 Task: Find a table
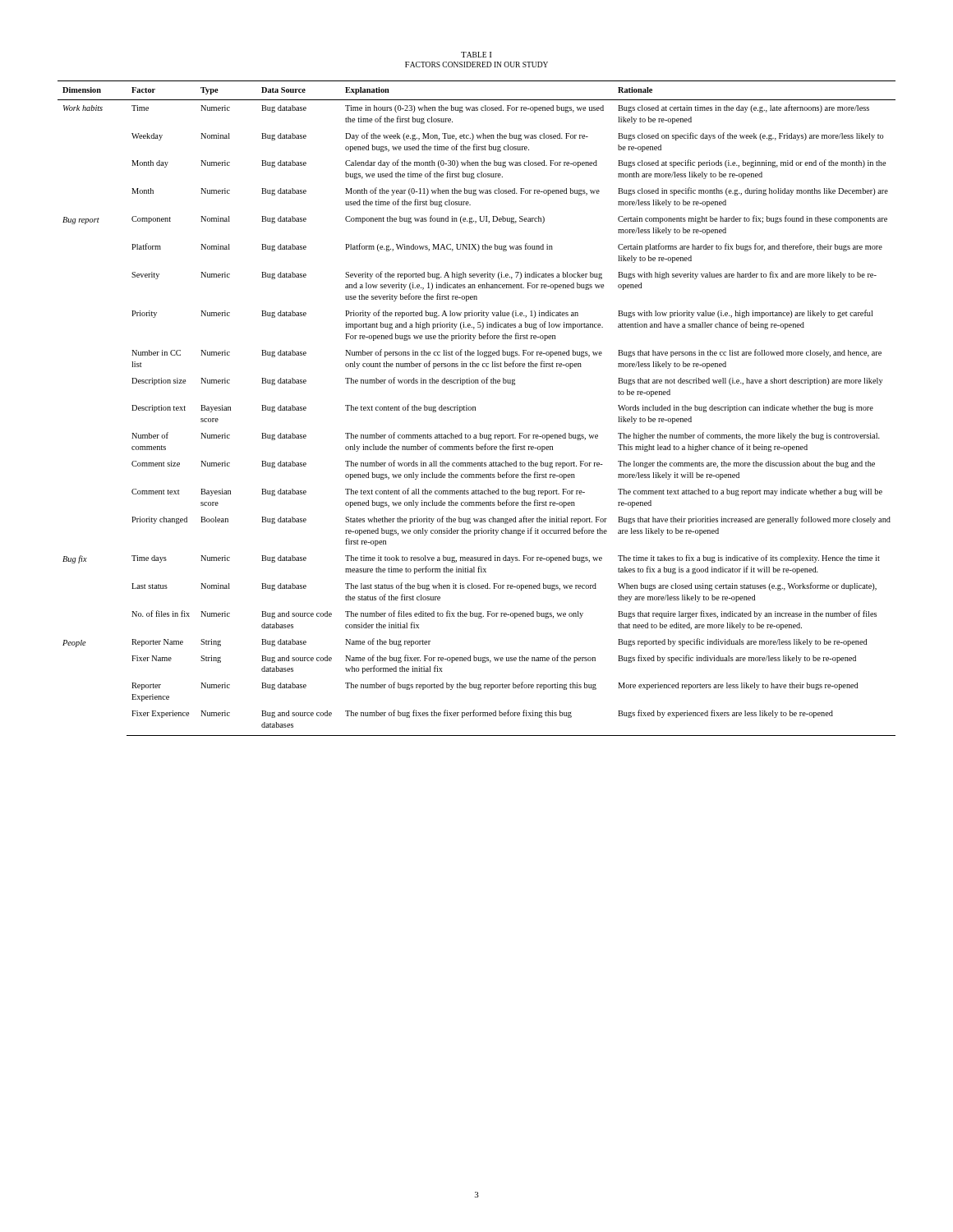(x=476, y=408)
